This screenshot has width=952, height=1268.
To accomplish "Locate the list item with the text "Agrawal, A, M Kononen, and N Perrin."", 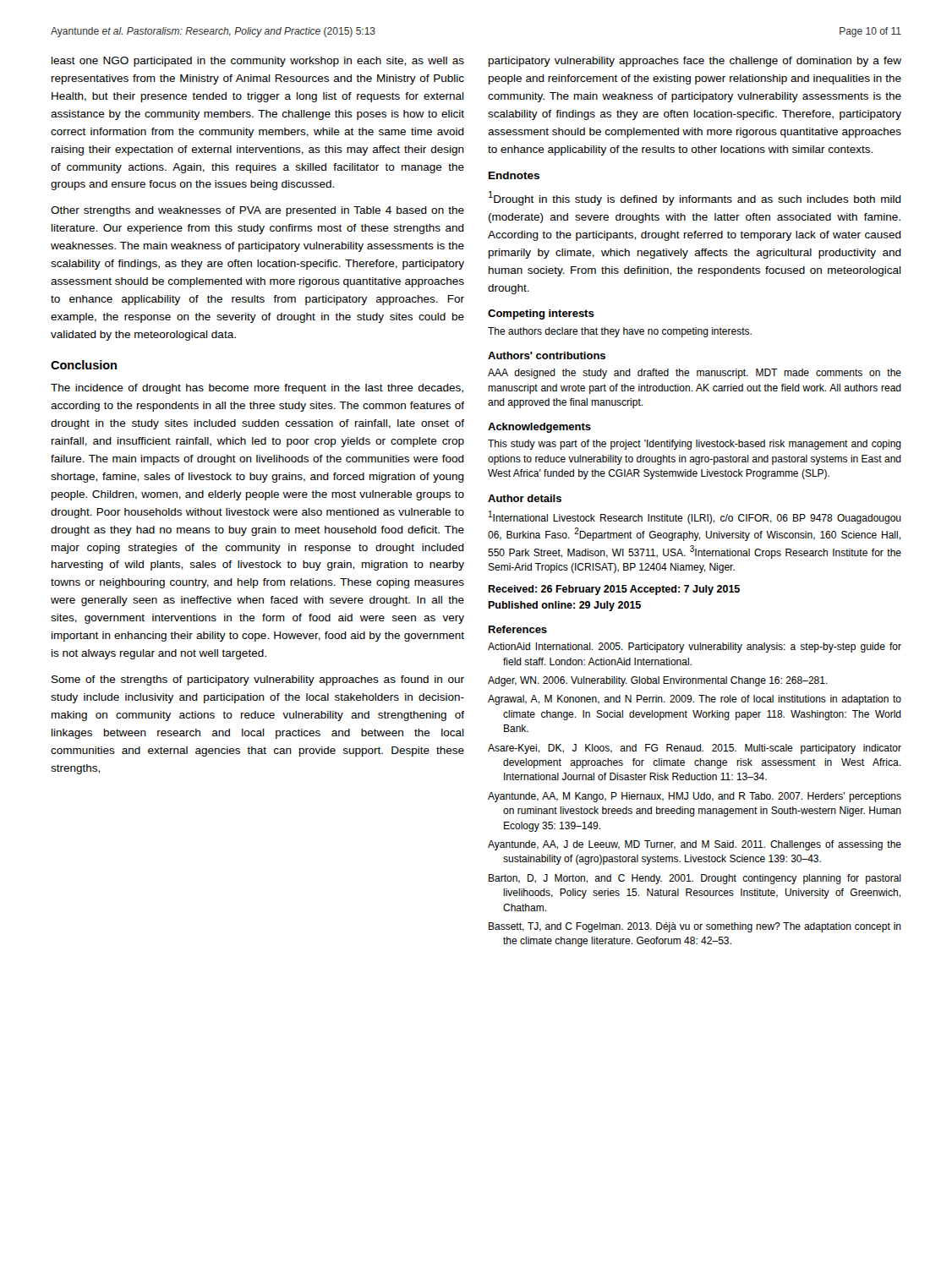I will [x=695, y=714].
